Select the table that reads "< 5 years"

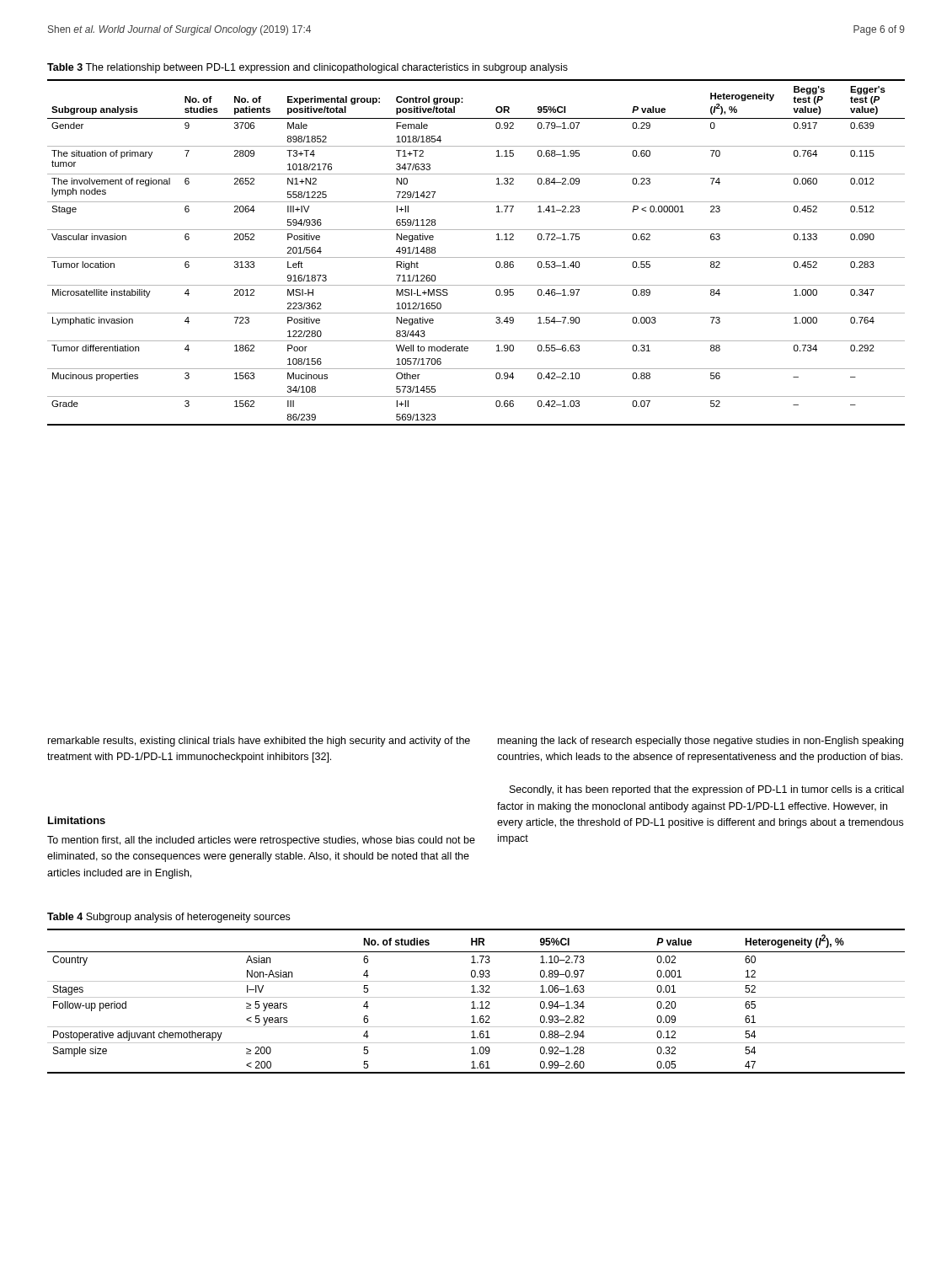(x=476, y=1001)
